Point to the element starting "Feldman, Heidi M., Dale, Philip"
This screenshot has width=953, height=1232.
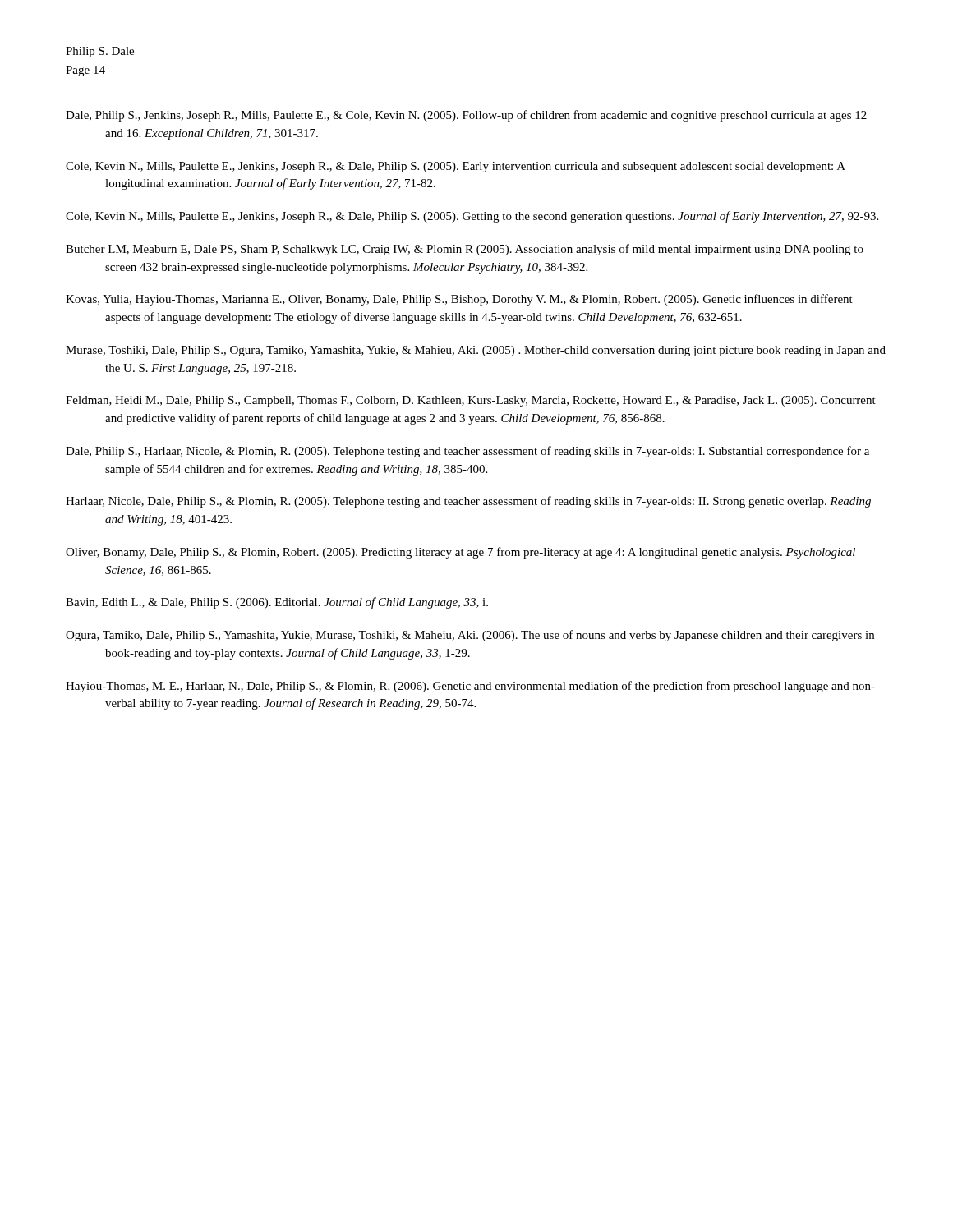tap(471, 409)
